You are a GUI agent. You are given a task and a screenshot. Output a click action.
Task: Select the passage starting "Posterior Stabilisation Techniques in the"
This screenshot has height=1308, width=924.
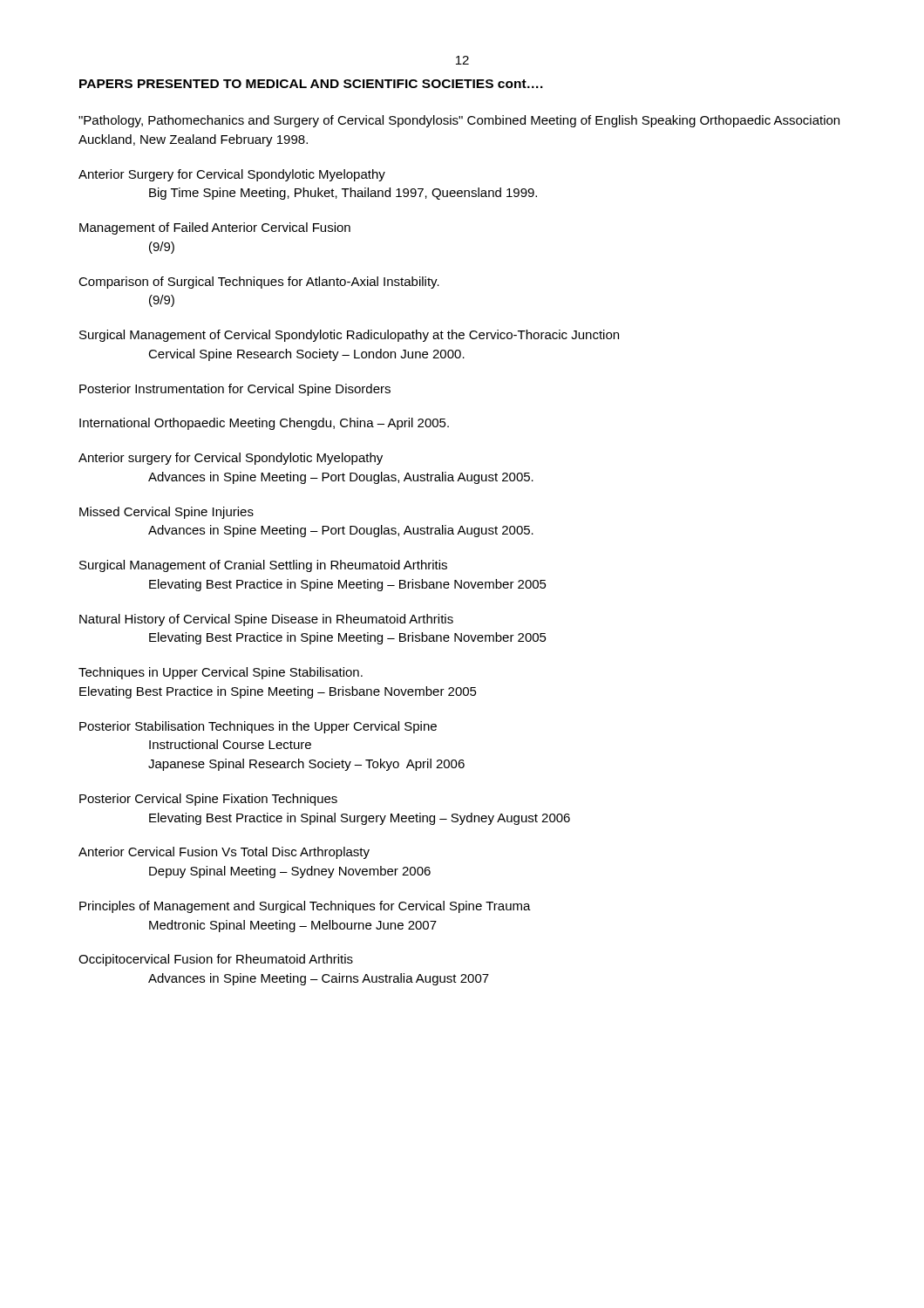point(272,744)
